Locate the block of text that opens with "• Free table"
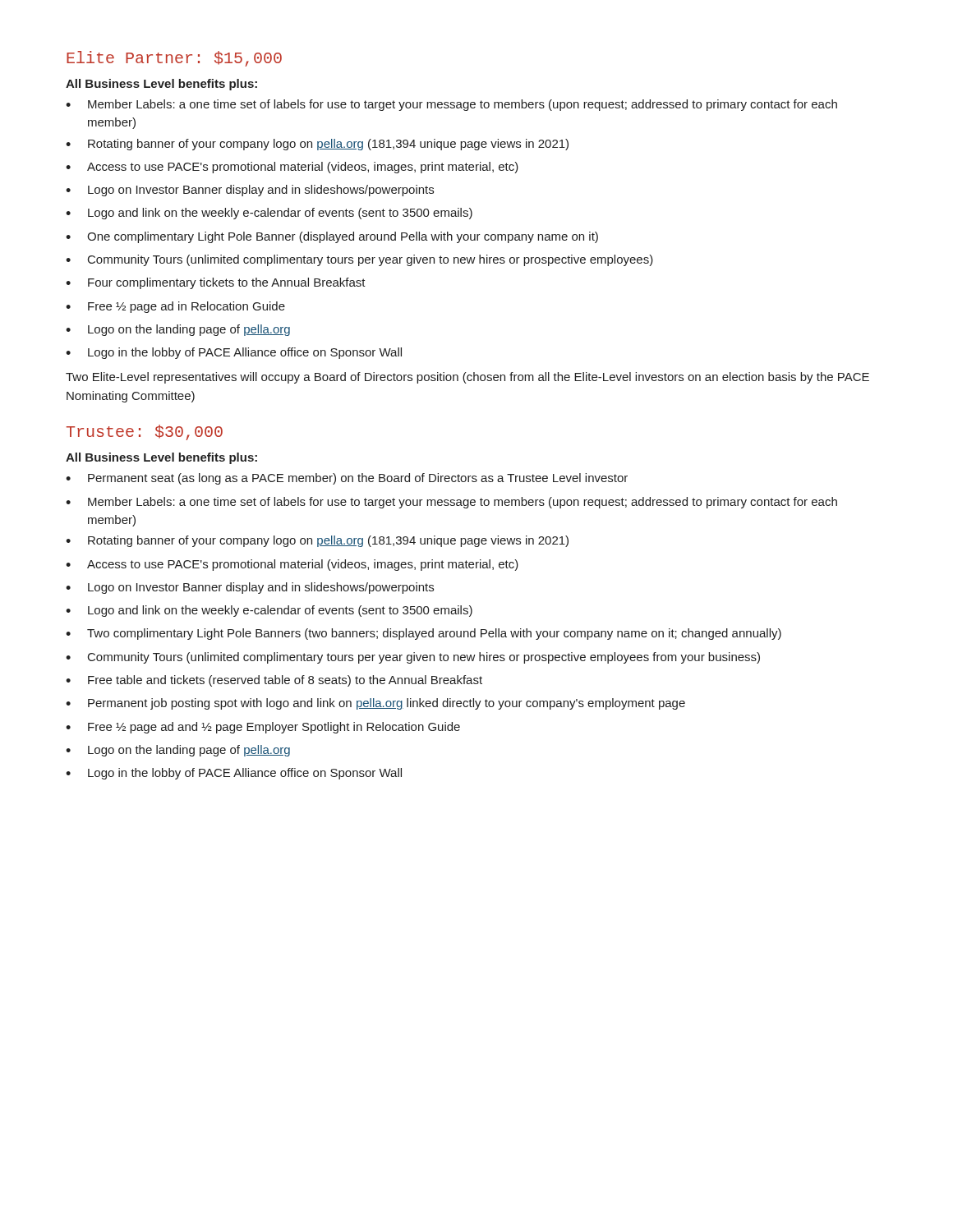Screen dimensions: 1232x953 [x=476, y=681]
